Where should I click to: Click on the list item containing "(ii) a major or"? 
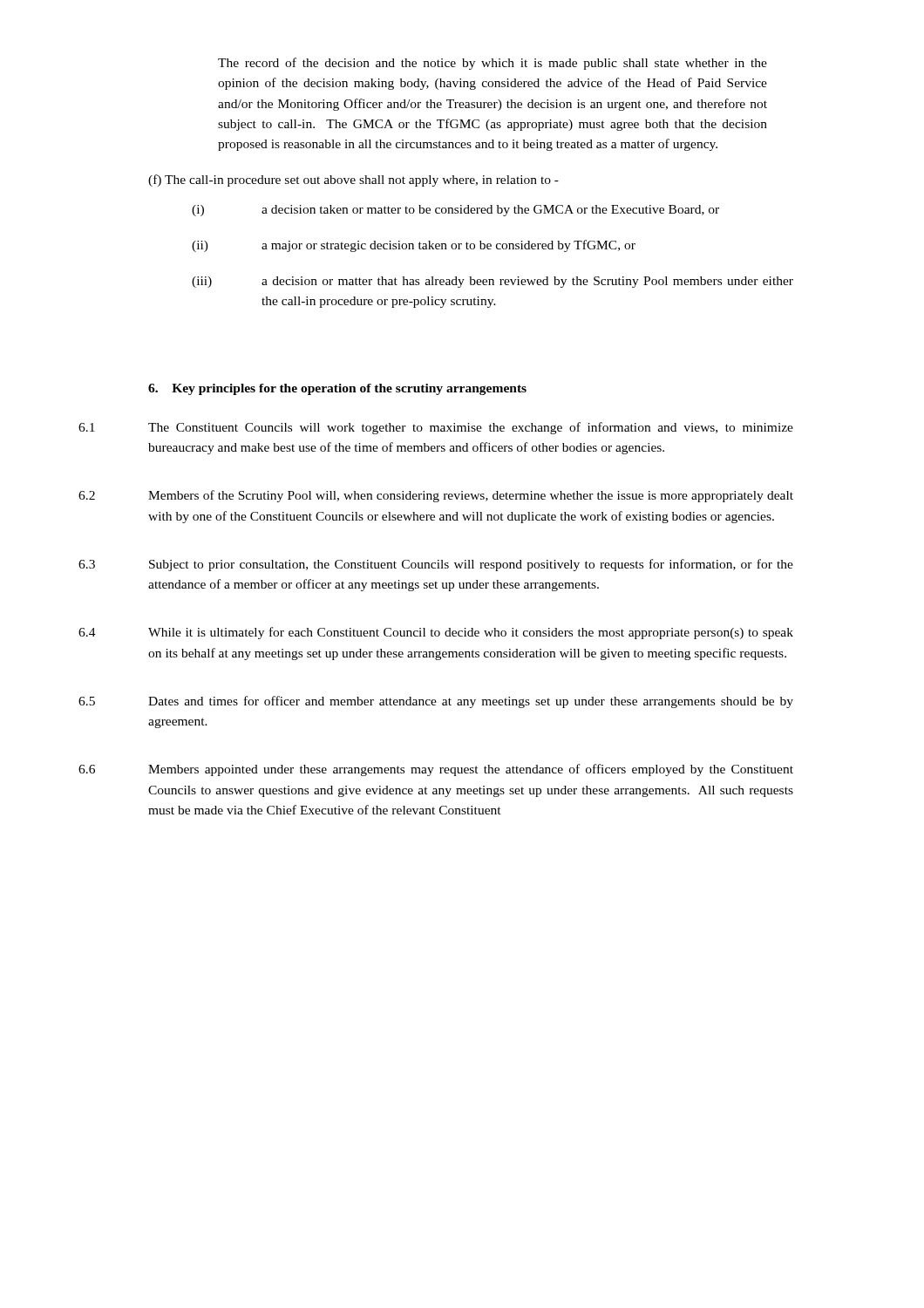[x=492, y=245]
